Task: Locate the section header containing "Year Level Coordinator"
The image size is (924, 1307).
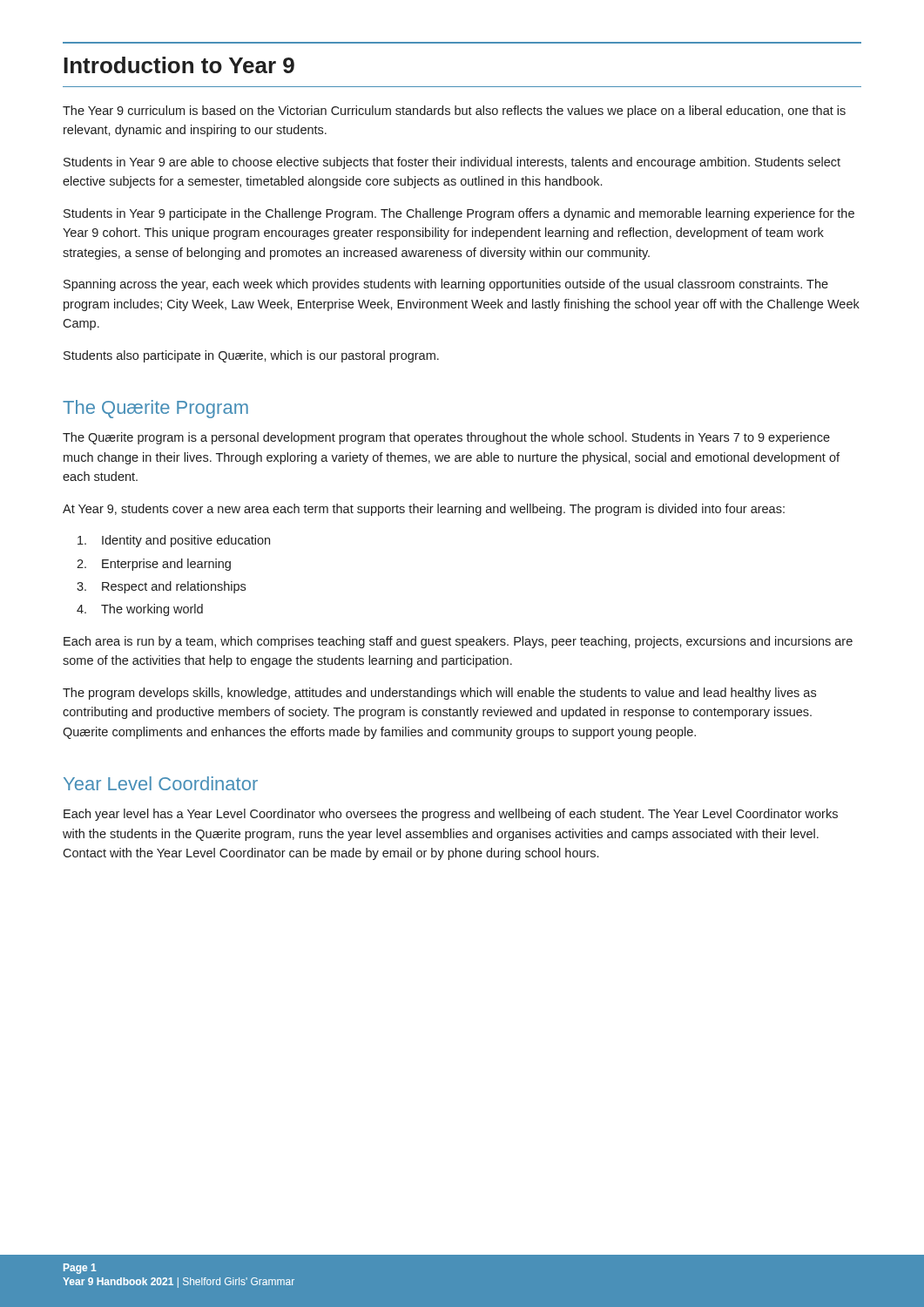Action: (x=161, y=783)
